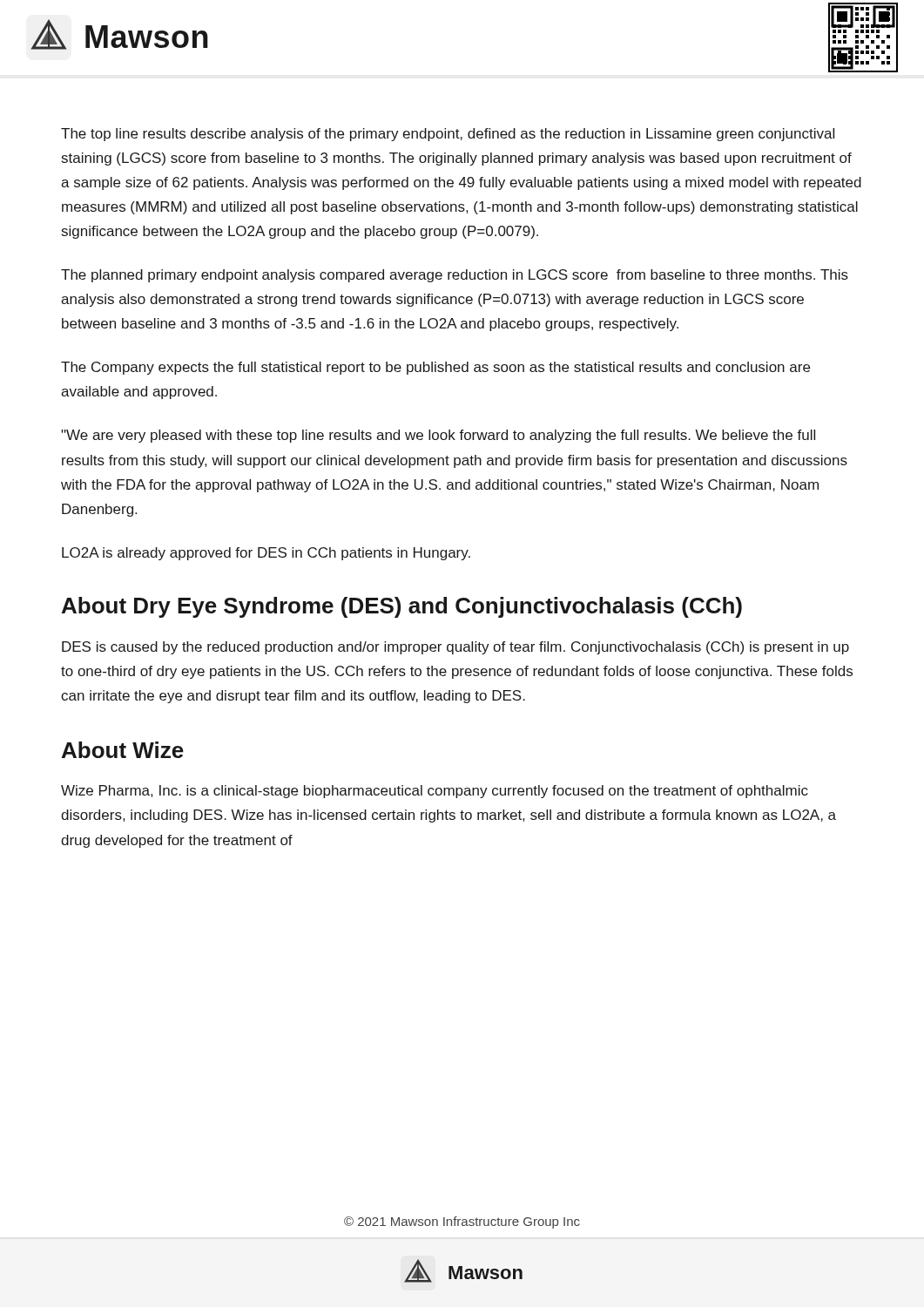Locate the passage starting "About Wize"
This screenshot has width=924, height=1307.
pos(123,750)
